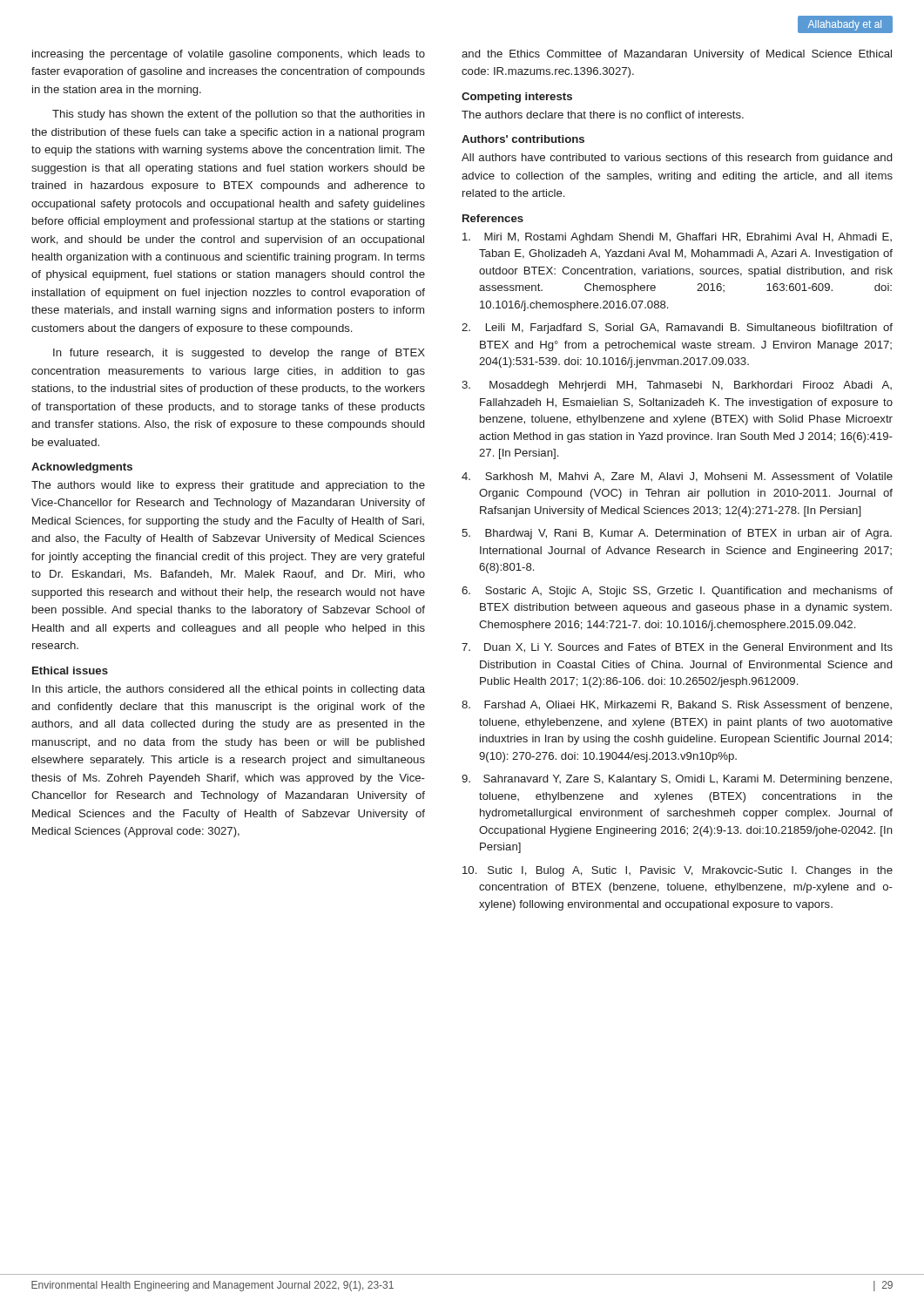
Task: Navigate to the region starting "All authors have contributed to various sections"
Action: click(677, 176)
